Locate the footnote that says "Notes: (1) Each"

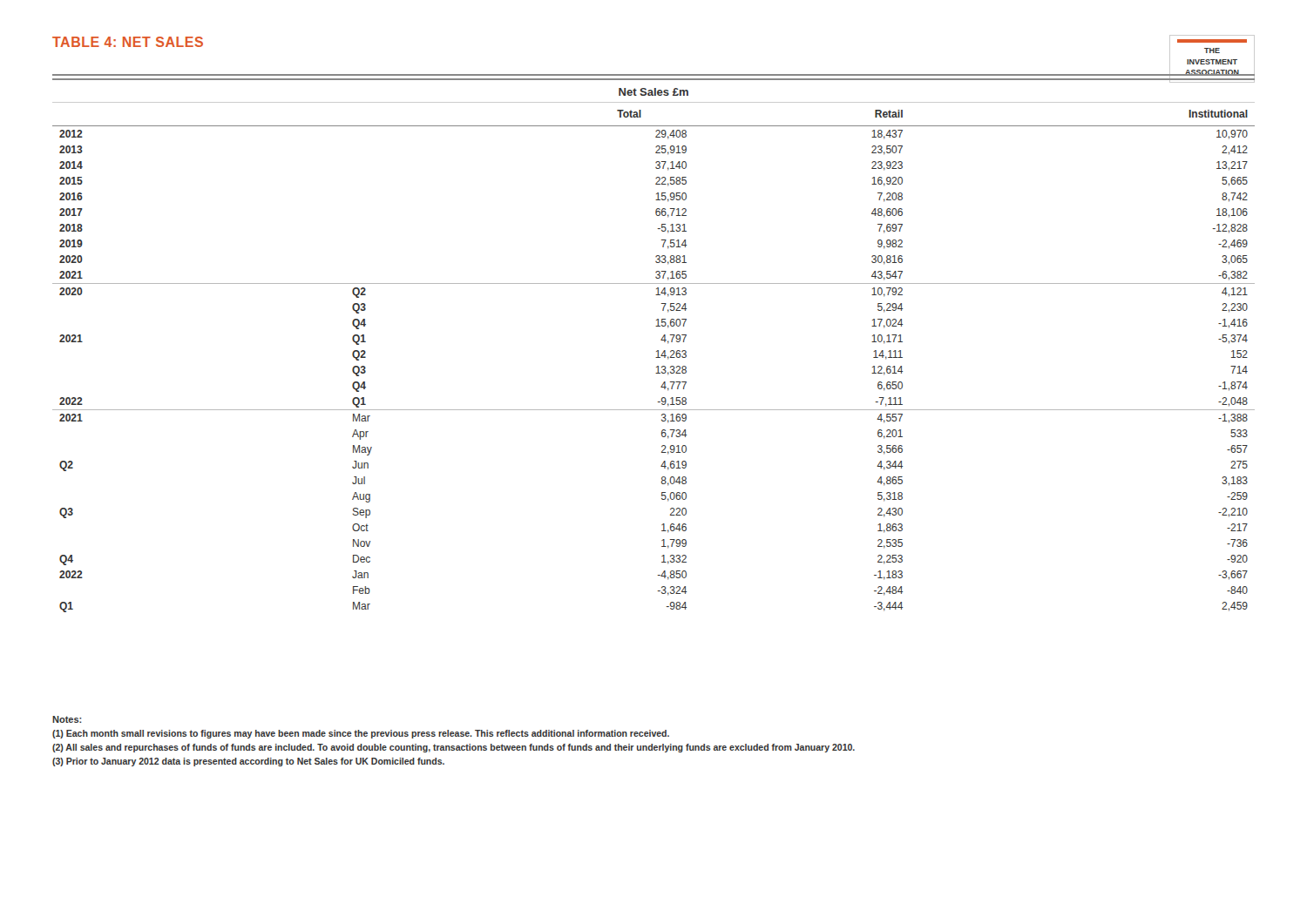pyautogui.click(x=654, y=741)
